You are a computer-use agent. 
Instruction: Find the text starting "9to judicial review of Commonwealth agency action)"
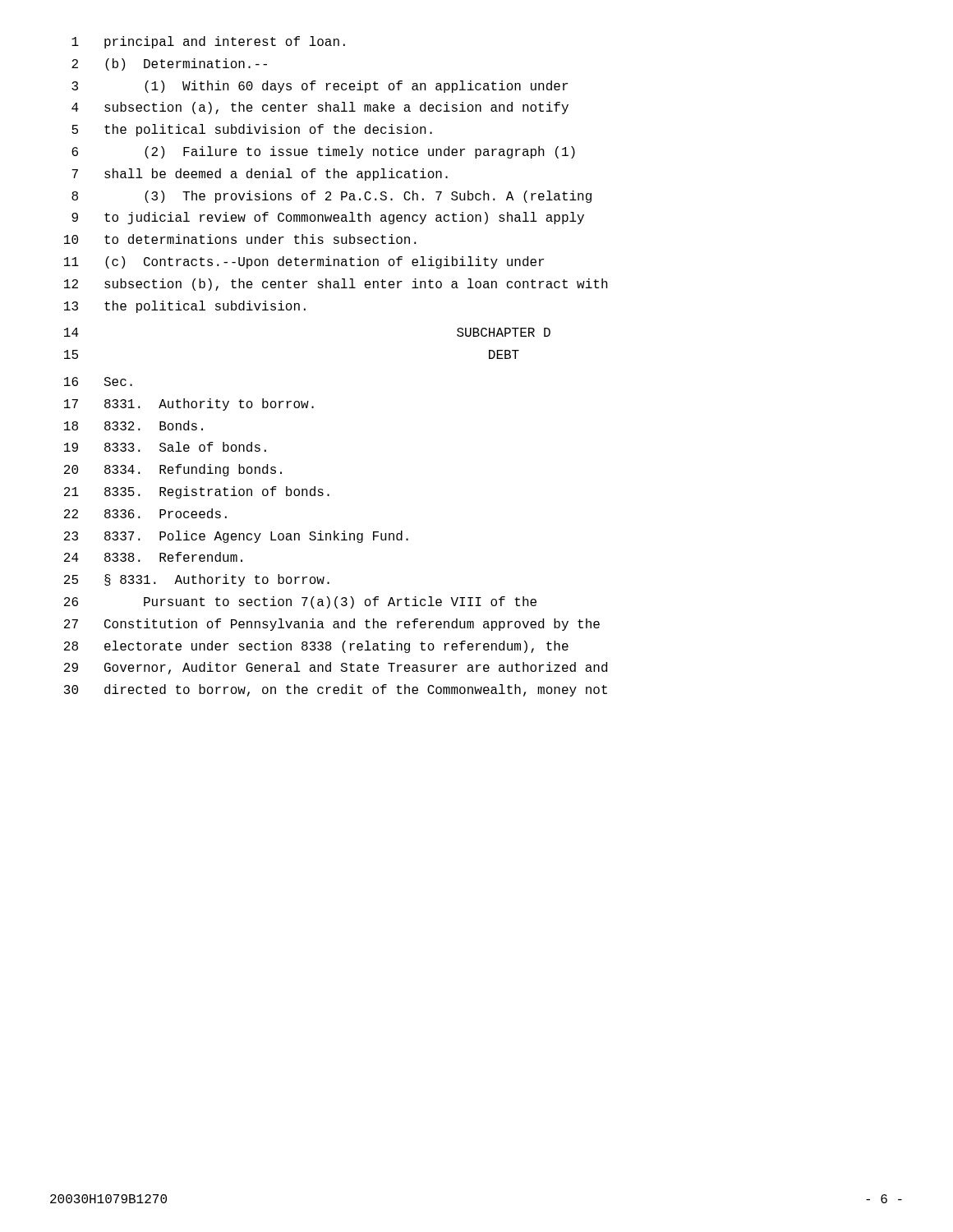tap(317, 219)
